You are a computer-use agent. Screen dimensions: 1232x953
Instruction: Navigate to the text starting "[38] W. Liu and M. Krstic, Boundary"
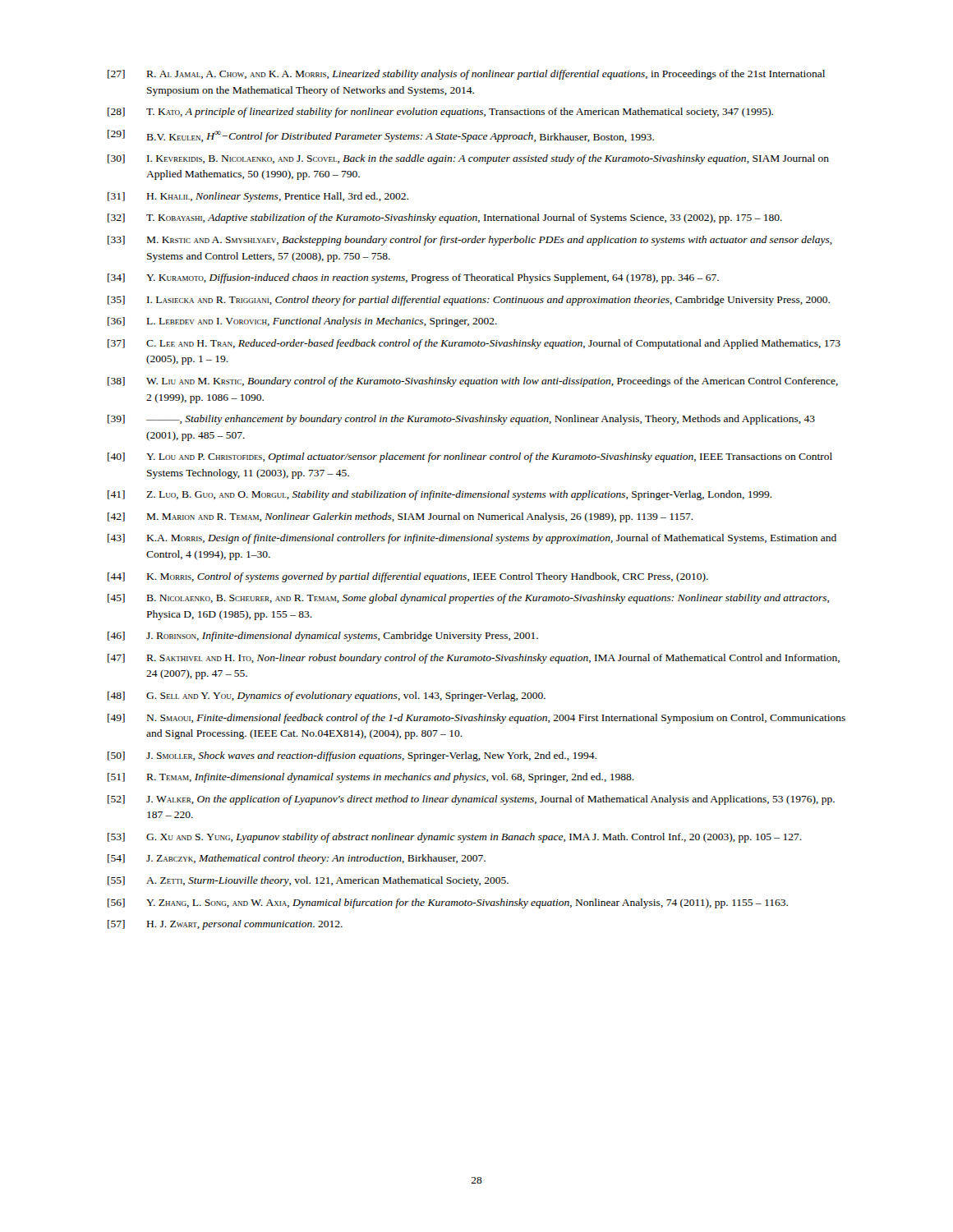[476, 389]
